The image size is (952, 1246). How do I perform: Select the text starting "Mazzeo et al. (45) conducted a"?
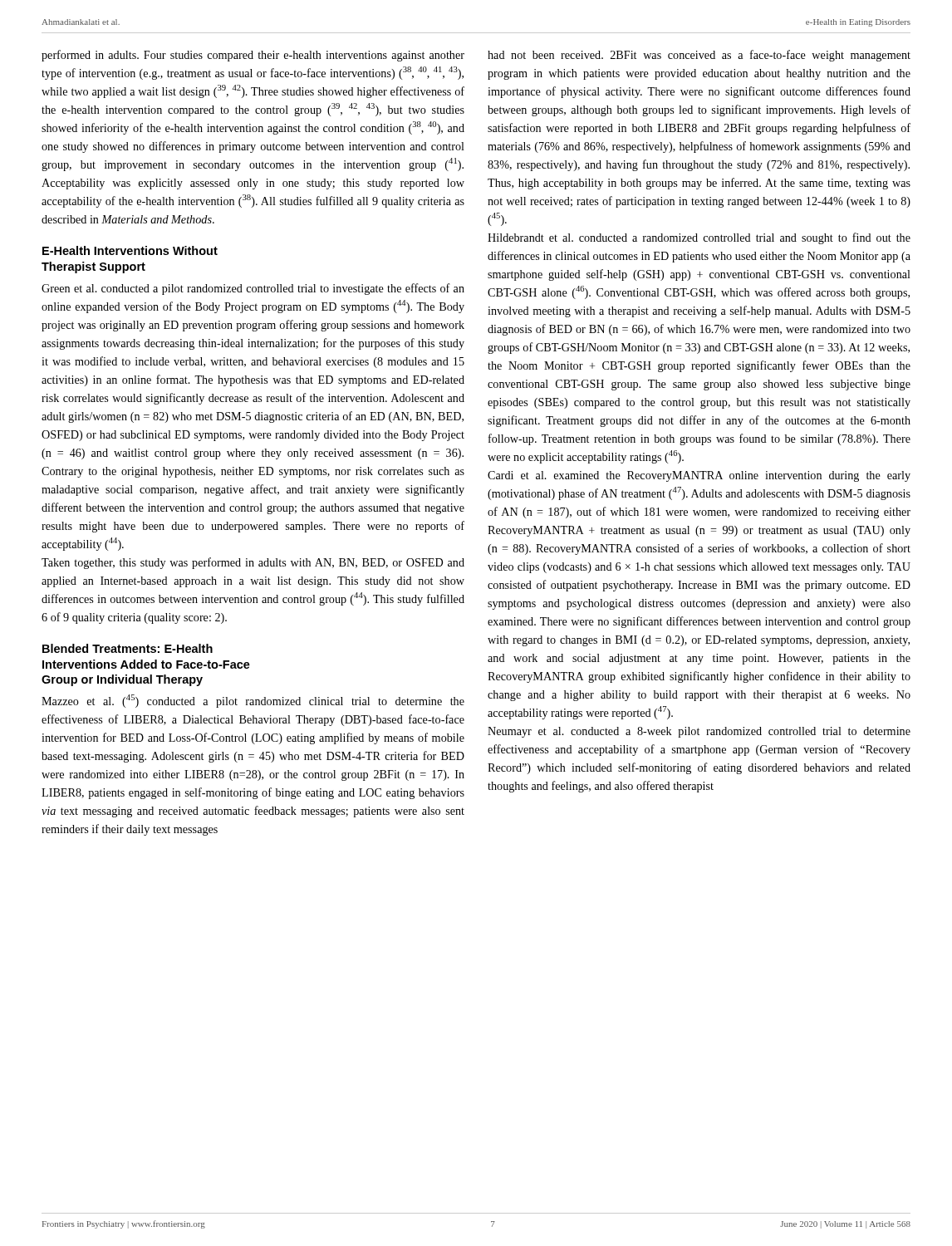click(x=253, y=765)
